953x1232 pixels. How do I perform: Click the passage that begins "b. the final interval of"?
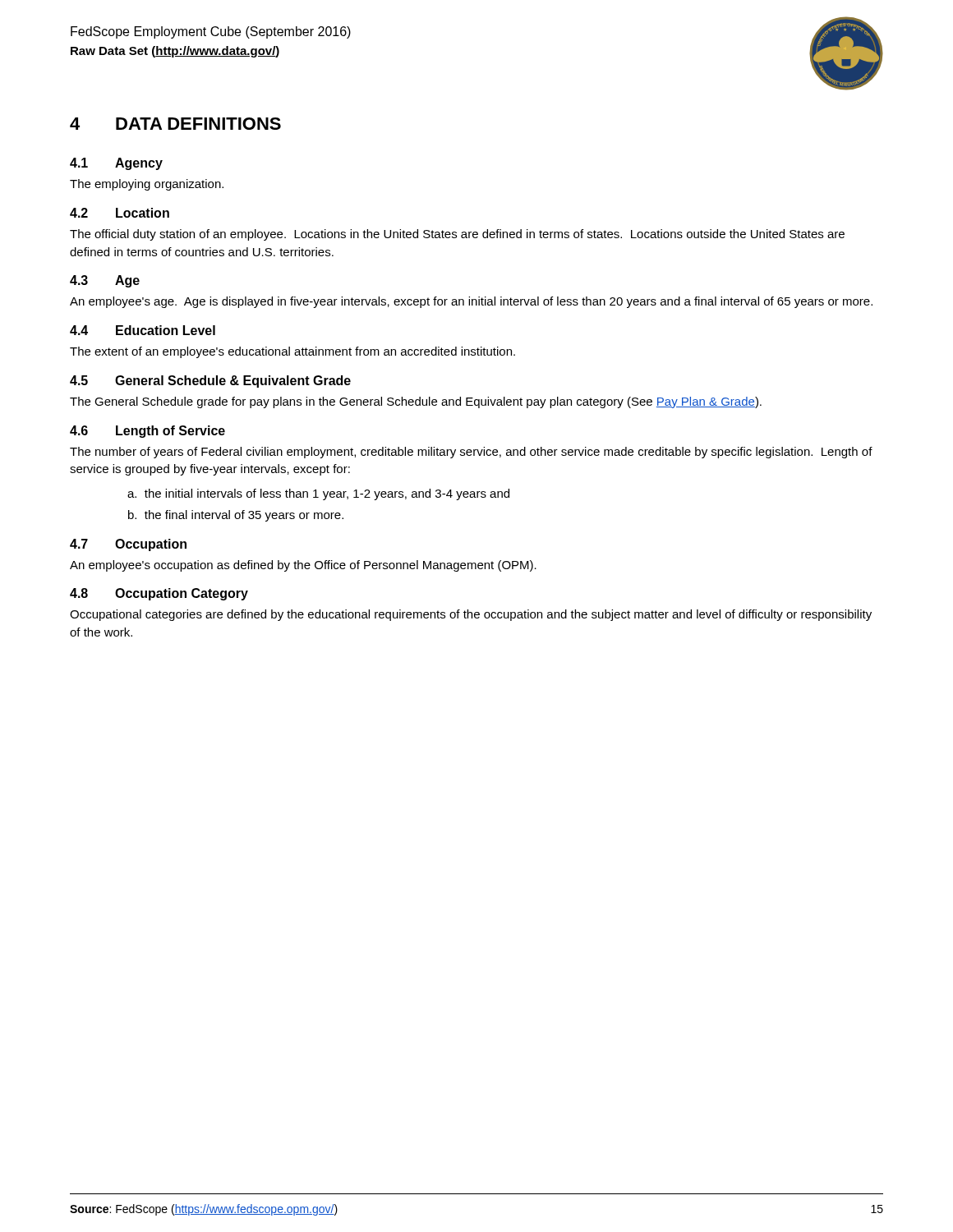[x=236, y=514]
